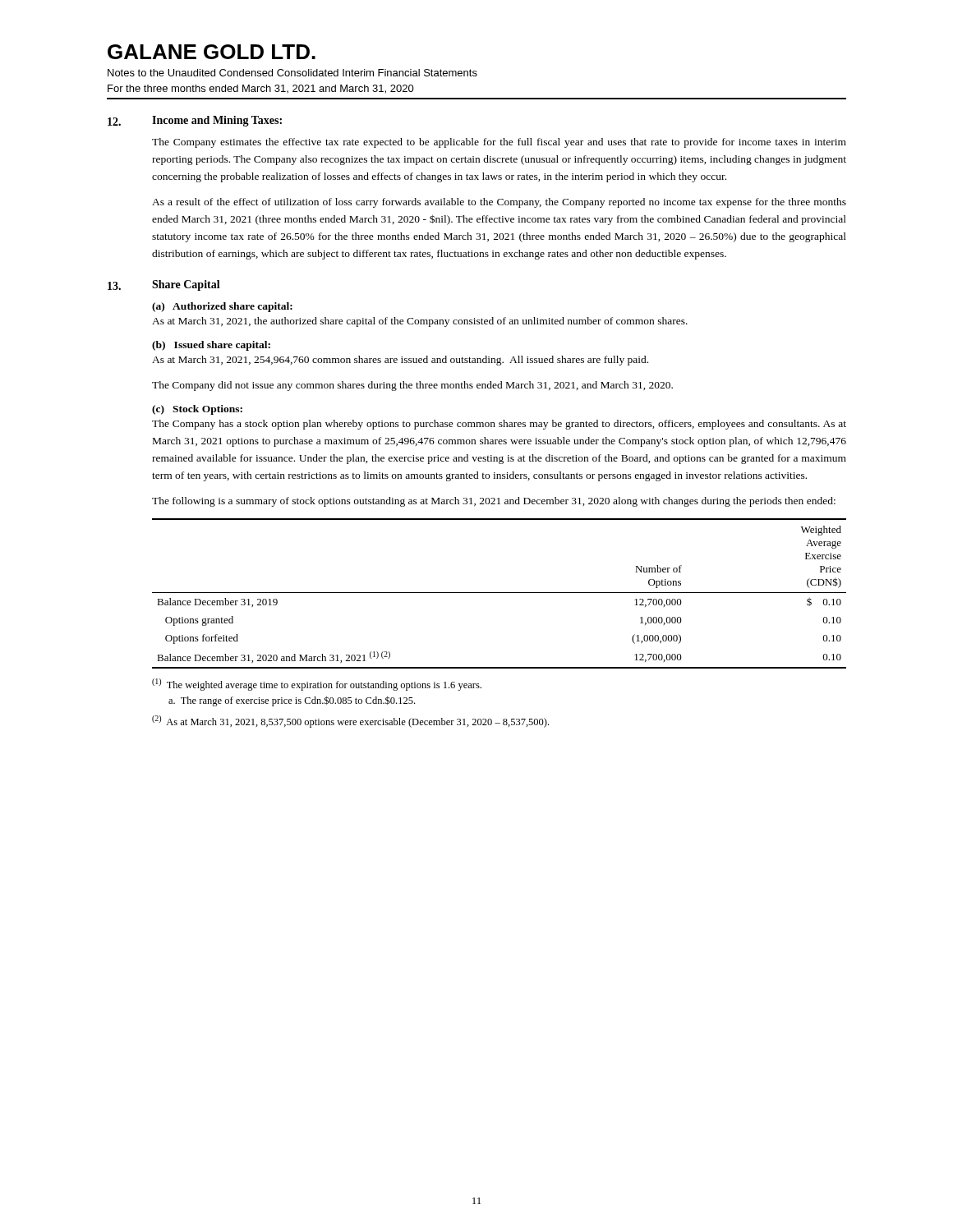Viewport: 953px width, 1232px height.
Task: Where is the passage that starts "The following is a summary of"?
Action: (494, 501)
